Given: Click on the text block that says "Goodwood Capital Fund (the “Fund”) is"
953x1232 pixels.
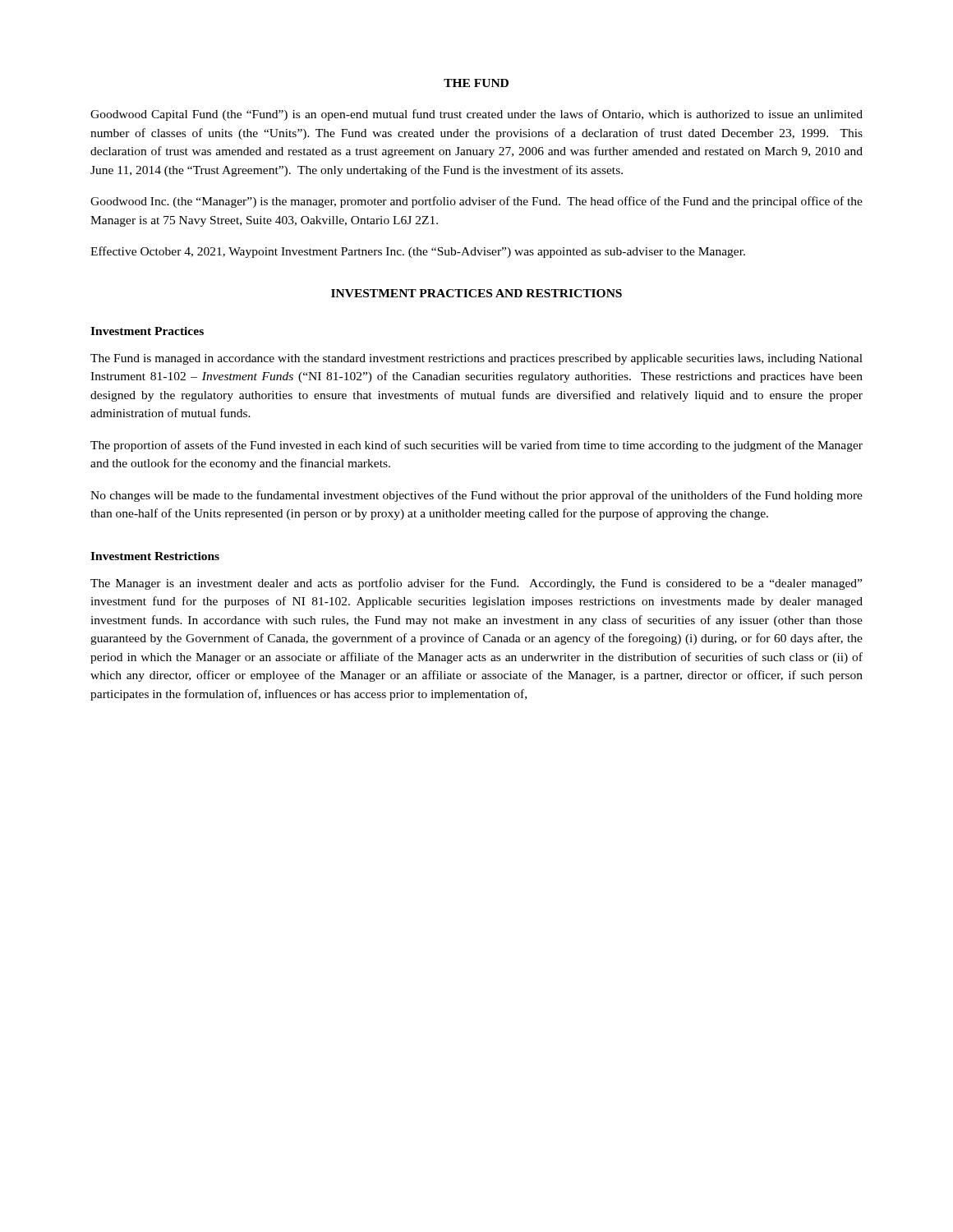Looking at the screenshot, I should click(476, 142).
